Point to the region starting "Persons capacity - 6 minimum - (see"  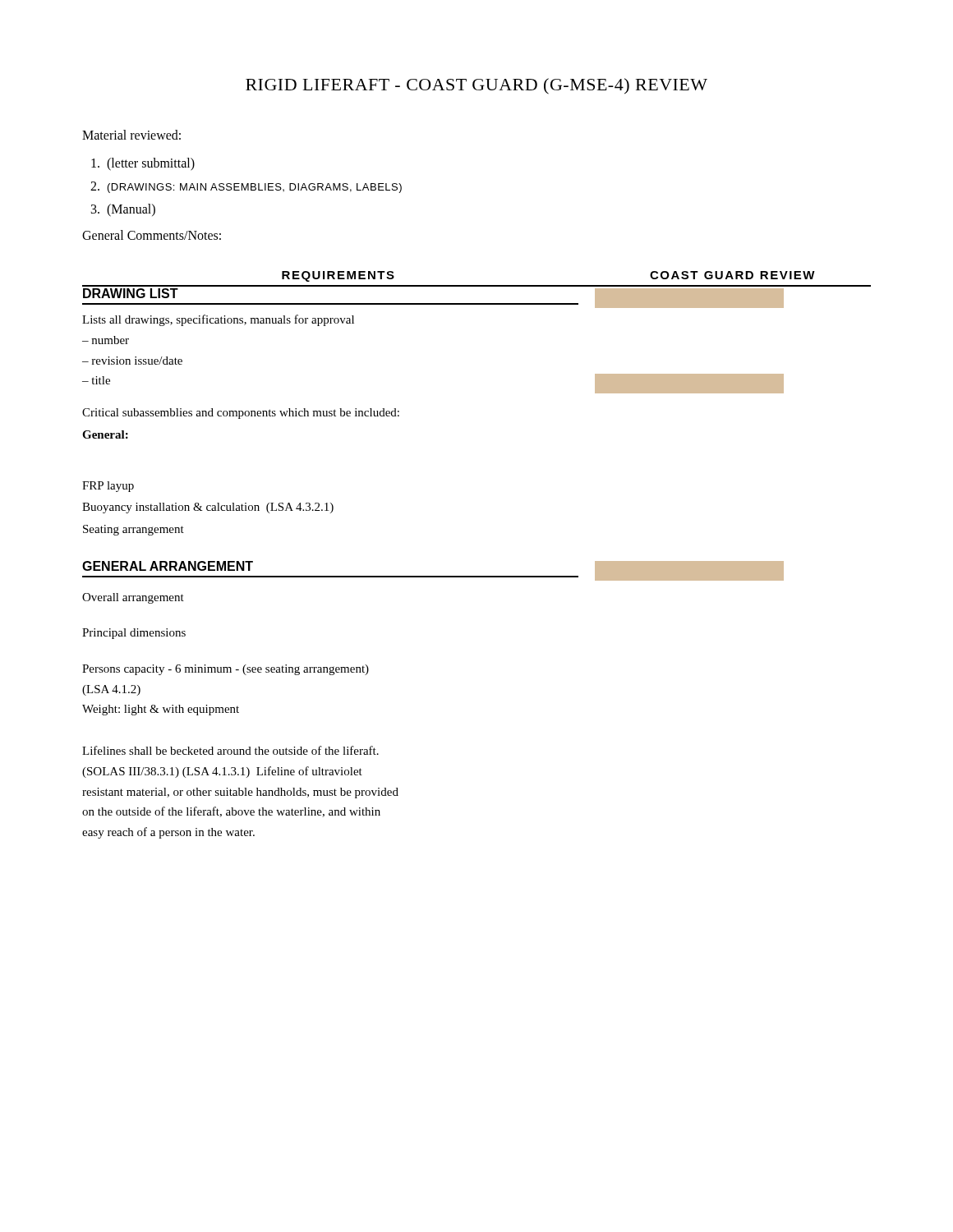pos(226,670)
